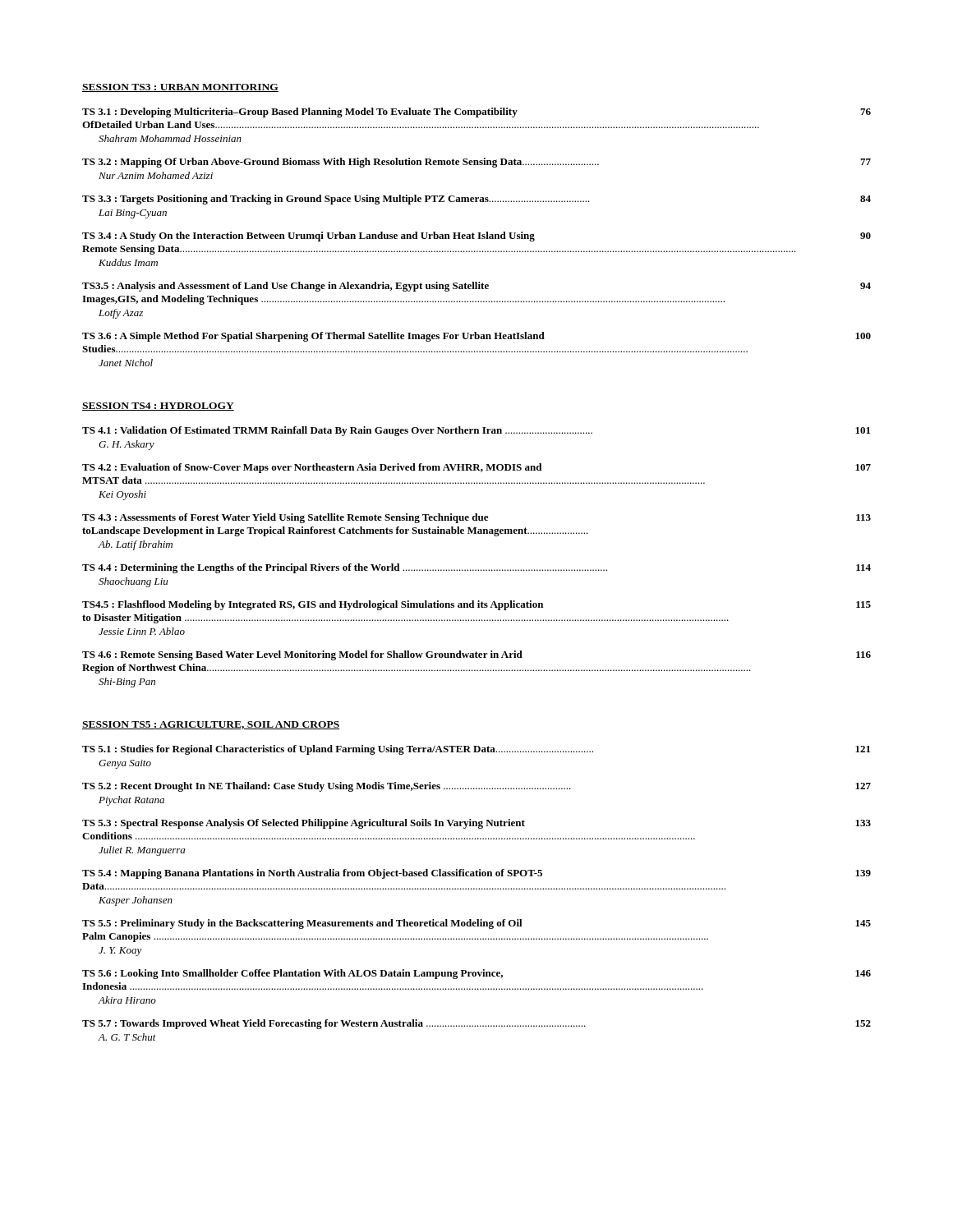The image size is (953, 1232).
Task: Select the passage starting "113 TS 4.3 : Assessments of Forest Water"
Action: [x=476, y=531]
